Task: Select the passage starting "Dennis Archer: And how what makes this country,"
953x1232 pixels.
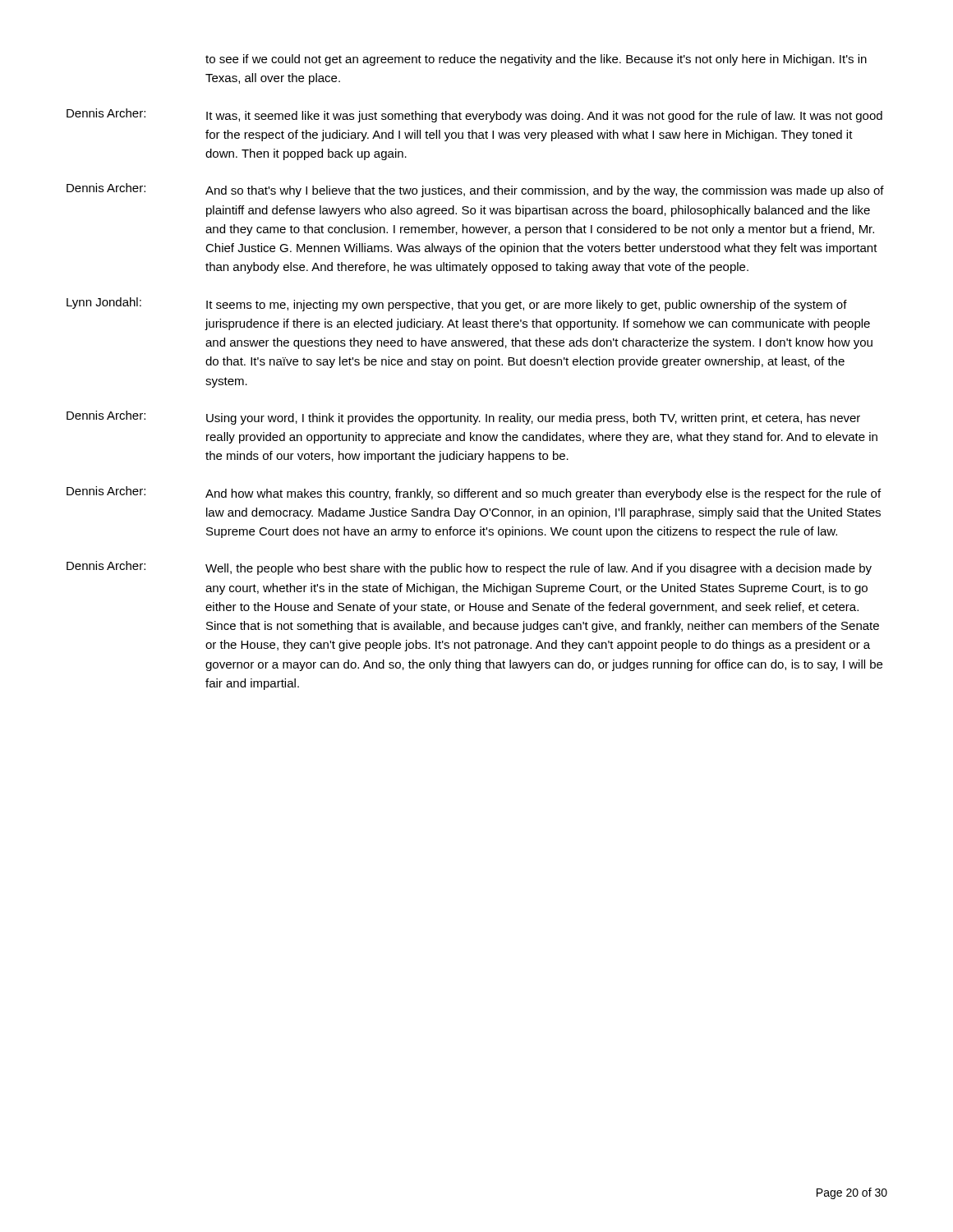Action: click(x=476, y=512)
